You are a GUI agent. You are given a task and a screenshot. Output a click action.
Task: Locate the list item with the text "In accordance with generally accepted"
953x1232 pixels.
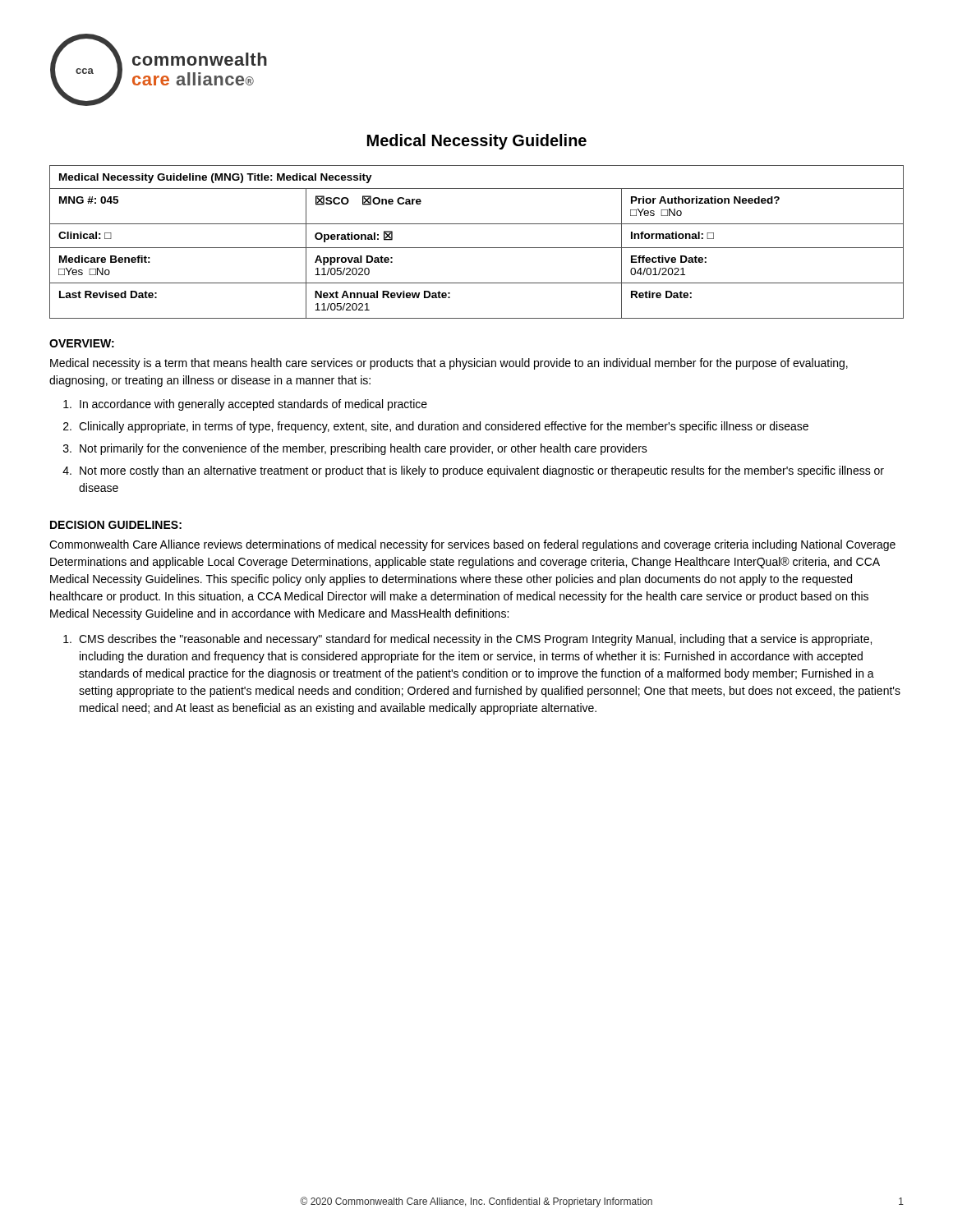[245, 405]
